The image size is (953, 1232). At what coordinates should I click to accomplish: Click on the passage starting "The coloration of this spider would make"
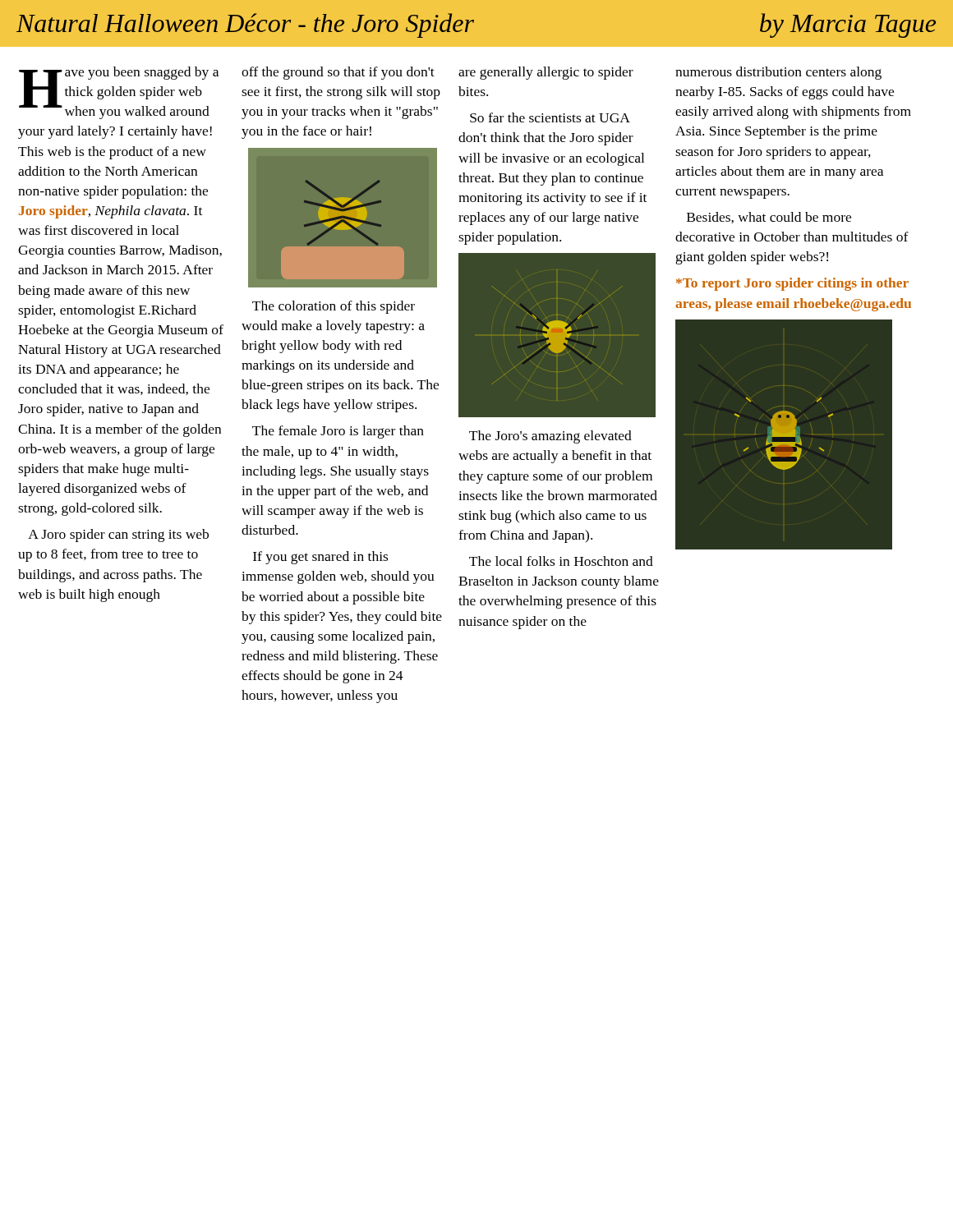(342, 500)
